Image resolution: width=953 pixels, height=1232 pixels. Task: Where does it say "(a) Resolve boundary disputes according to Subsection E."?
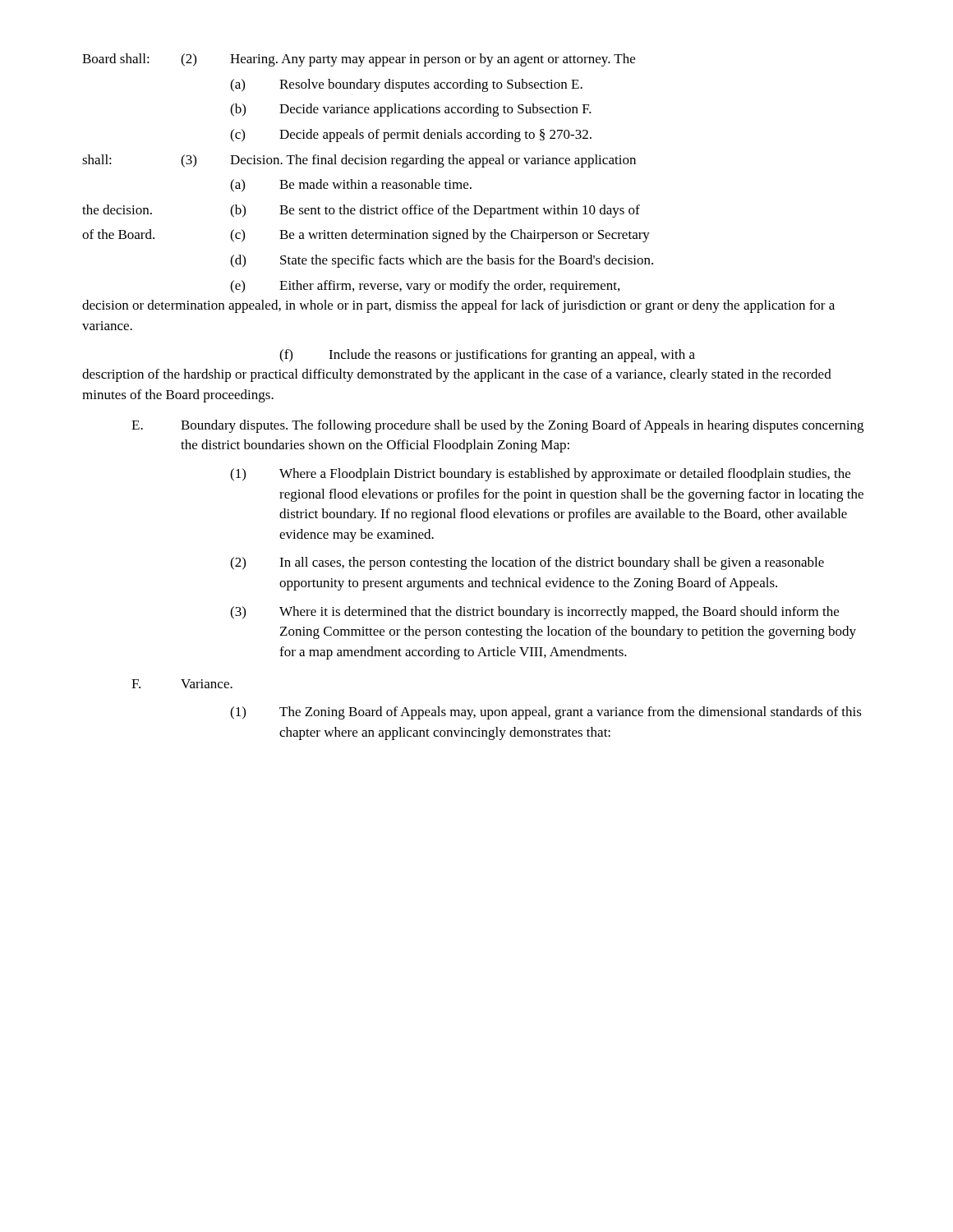pyautogui.click(x=476, y=85)
